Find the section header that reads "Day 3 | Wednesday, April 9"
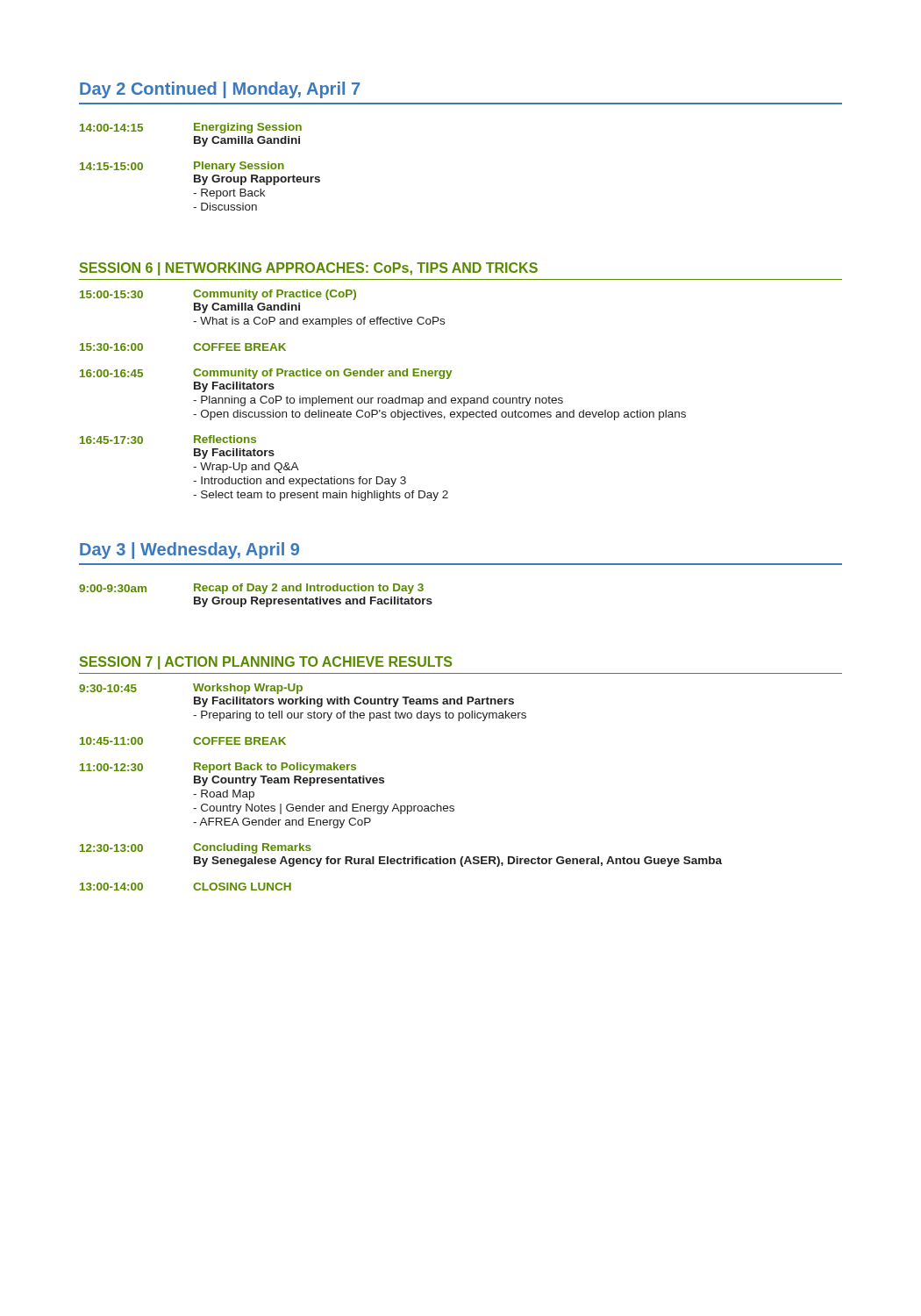 [189, 549]
